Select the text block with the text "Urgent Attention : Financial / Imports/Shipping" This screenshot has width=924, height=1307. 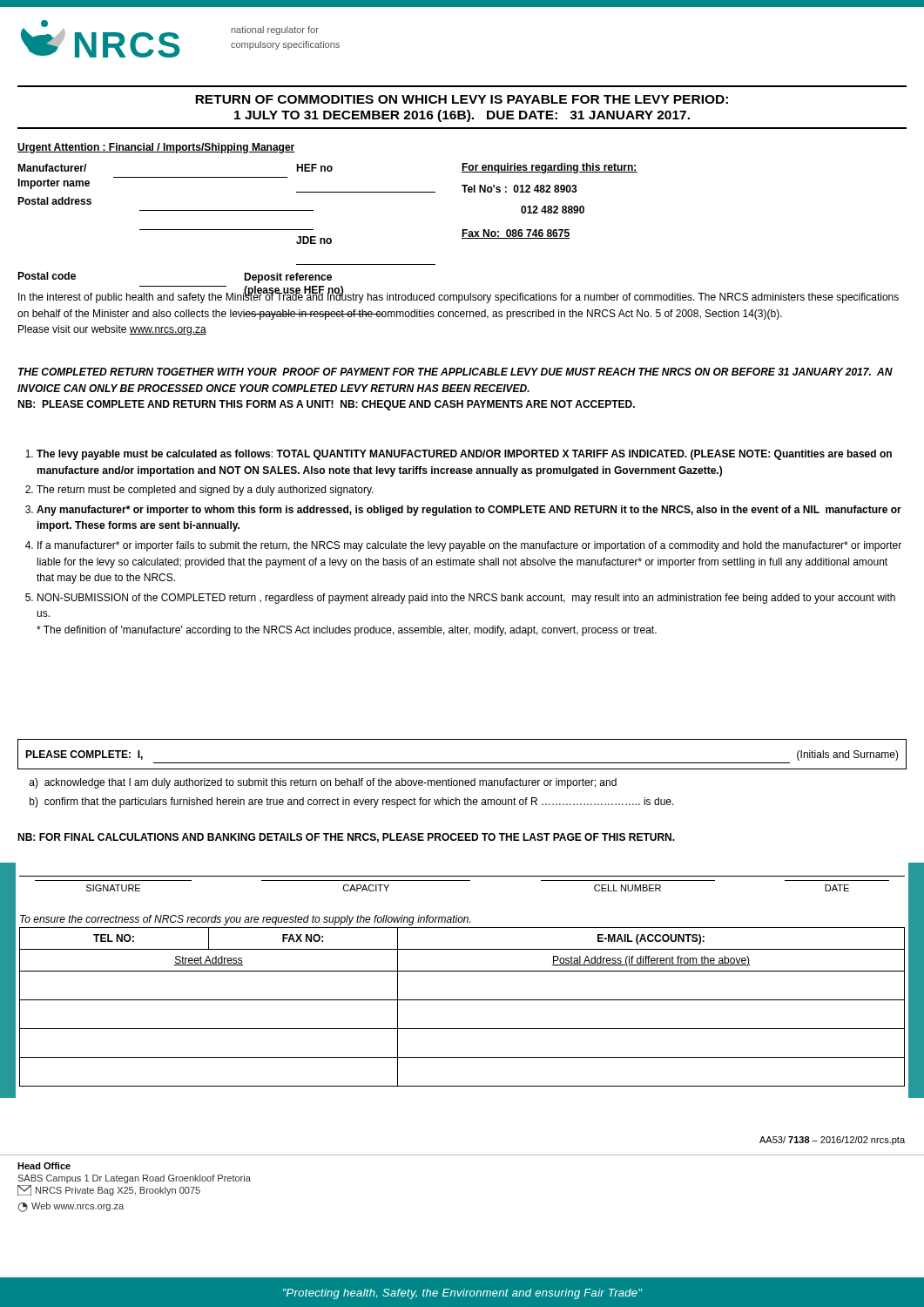(156, 147)
